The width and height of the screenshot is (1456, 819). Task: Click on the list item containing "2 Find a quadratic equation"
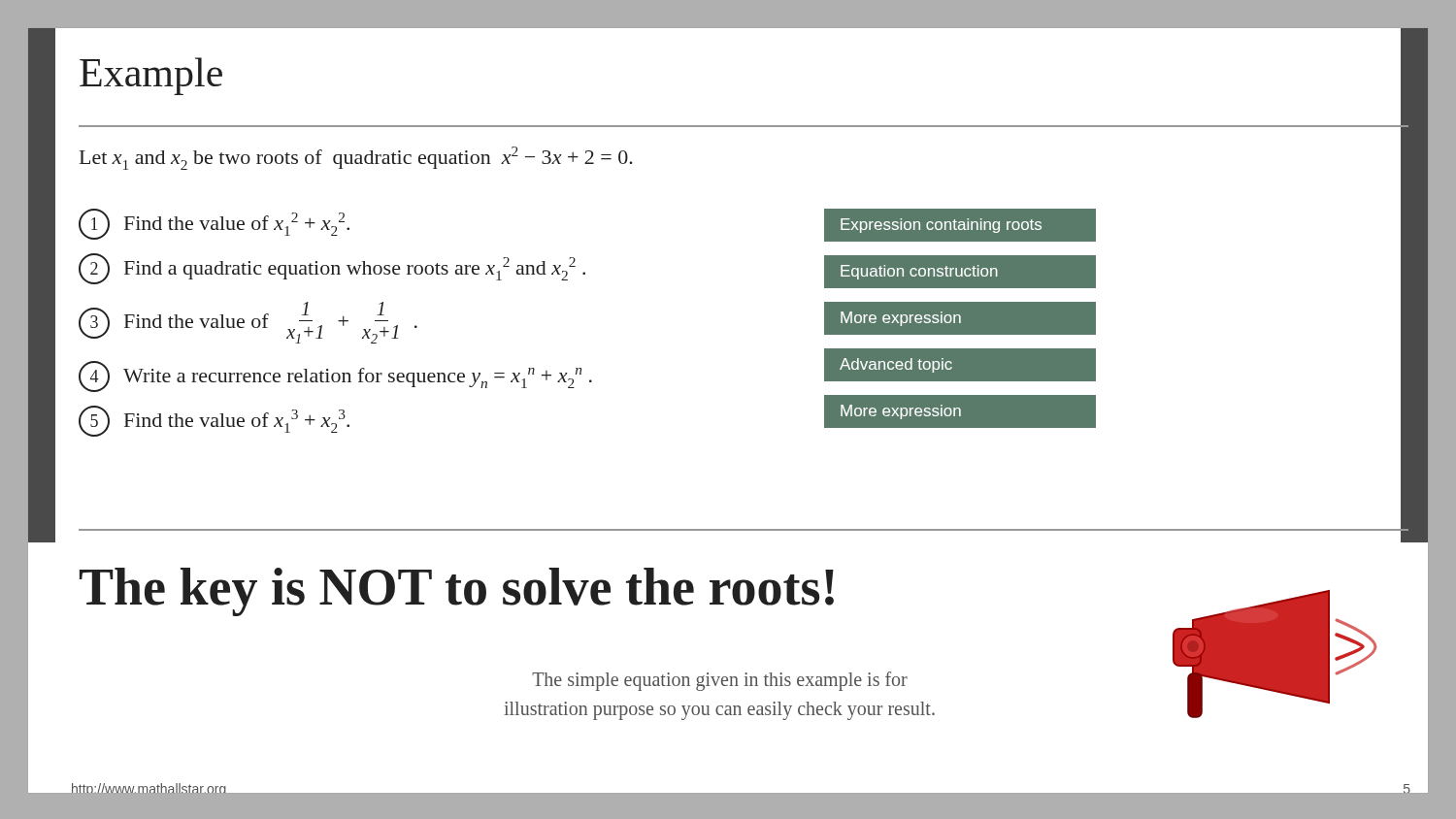tap(333, 269)
